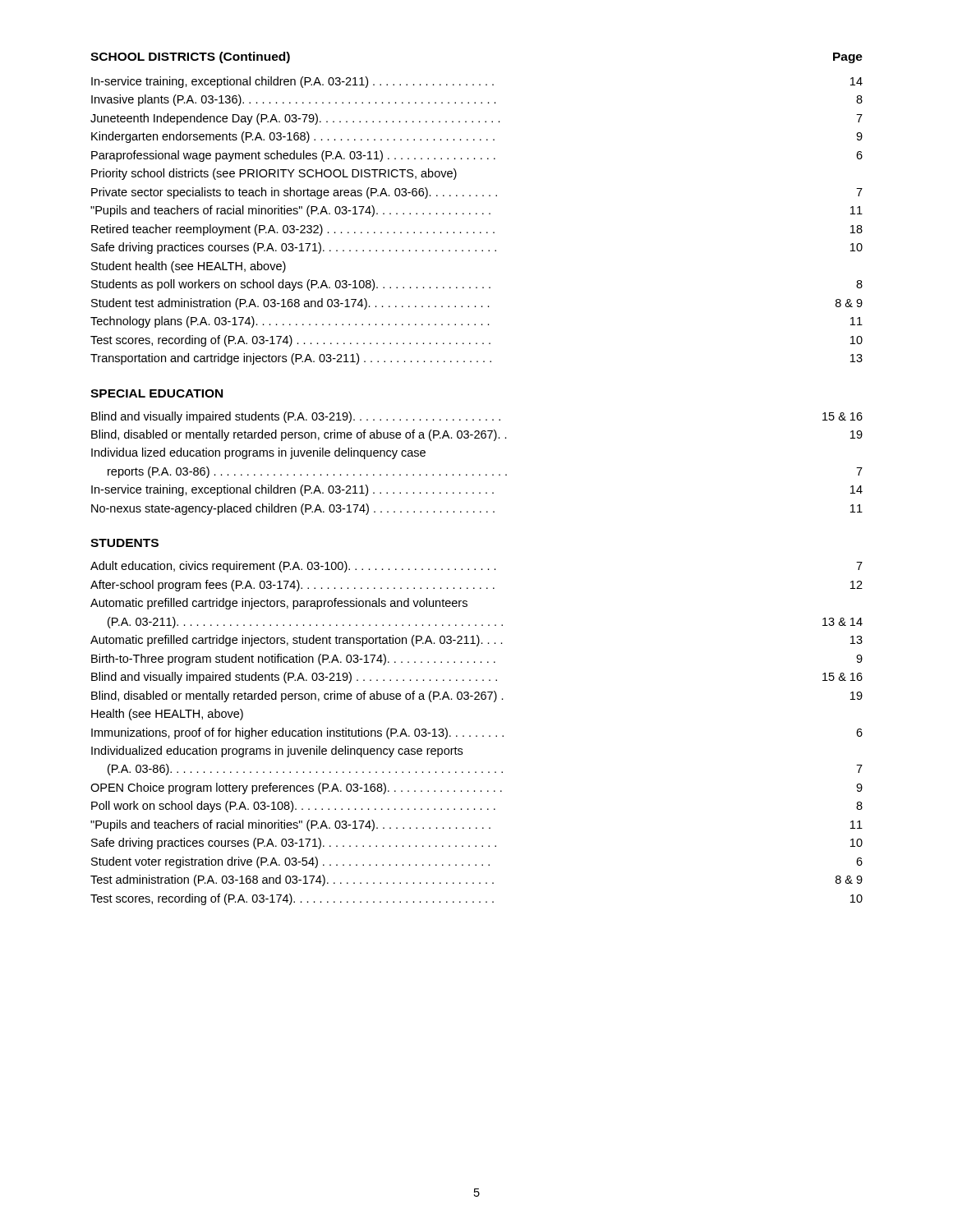Select the region starting "Private sector specialists to teach in"
This screenshot has height=1232, width=953.
476,192
